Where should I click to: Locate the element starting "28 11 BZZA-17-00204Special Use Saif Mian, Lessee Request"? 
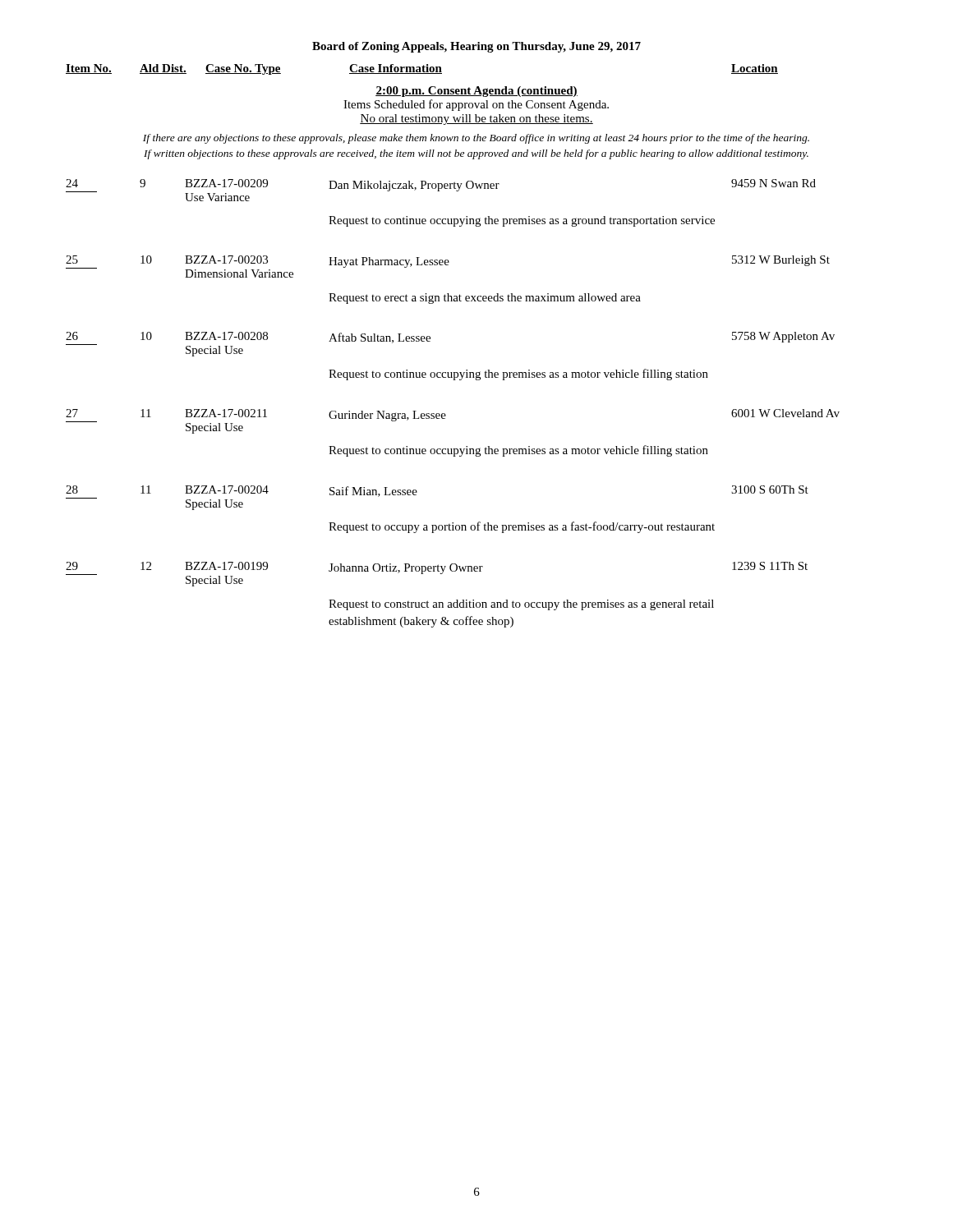pyautogui.click(x=476, y=510)
